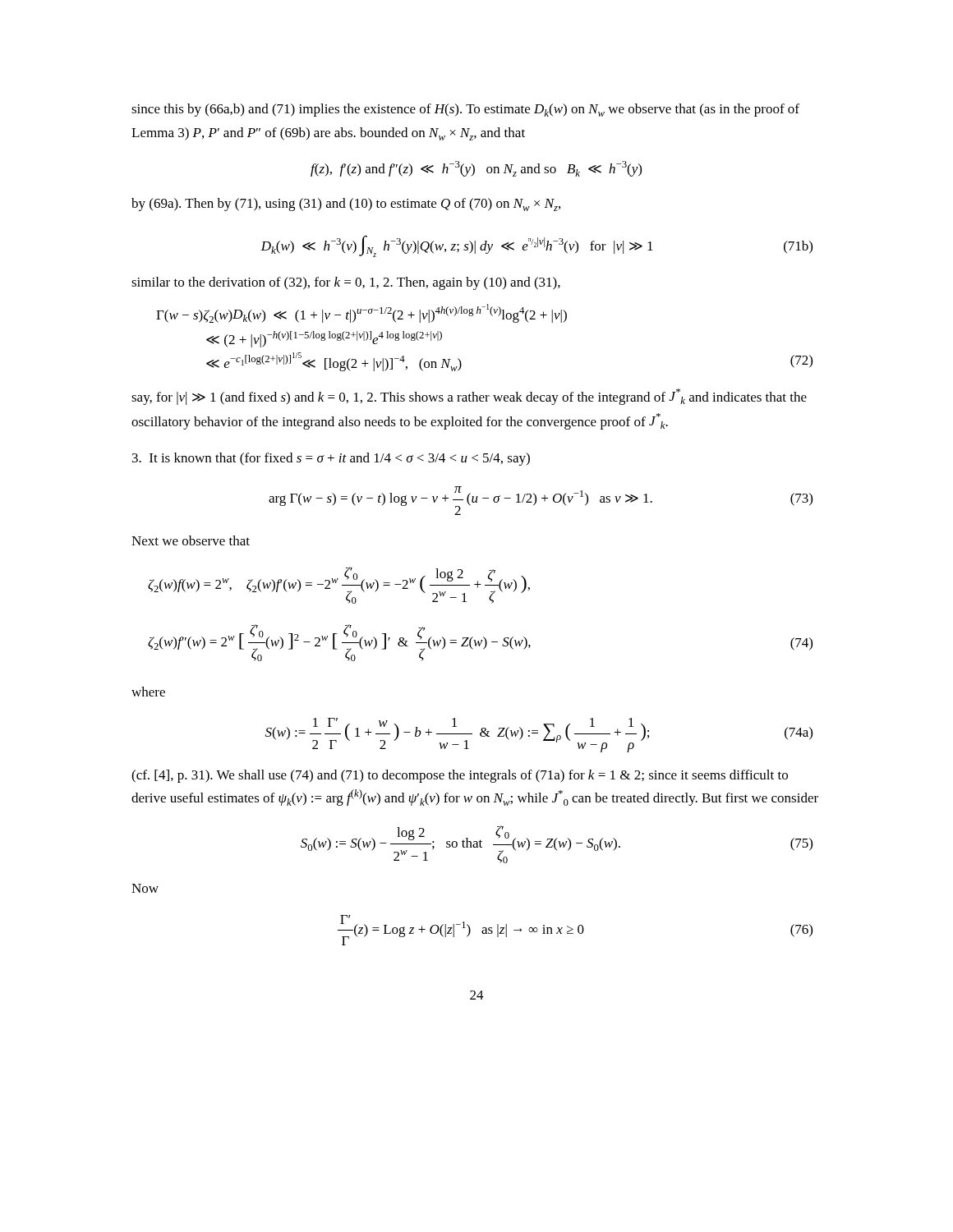Click on the text block with the text "by (69a). Then by (71), using (31) and"

pyautogui.click(x=476, y=205)
